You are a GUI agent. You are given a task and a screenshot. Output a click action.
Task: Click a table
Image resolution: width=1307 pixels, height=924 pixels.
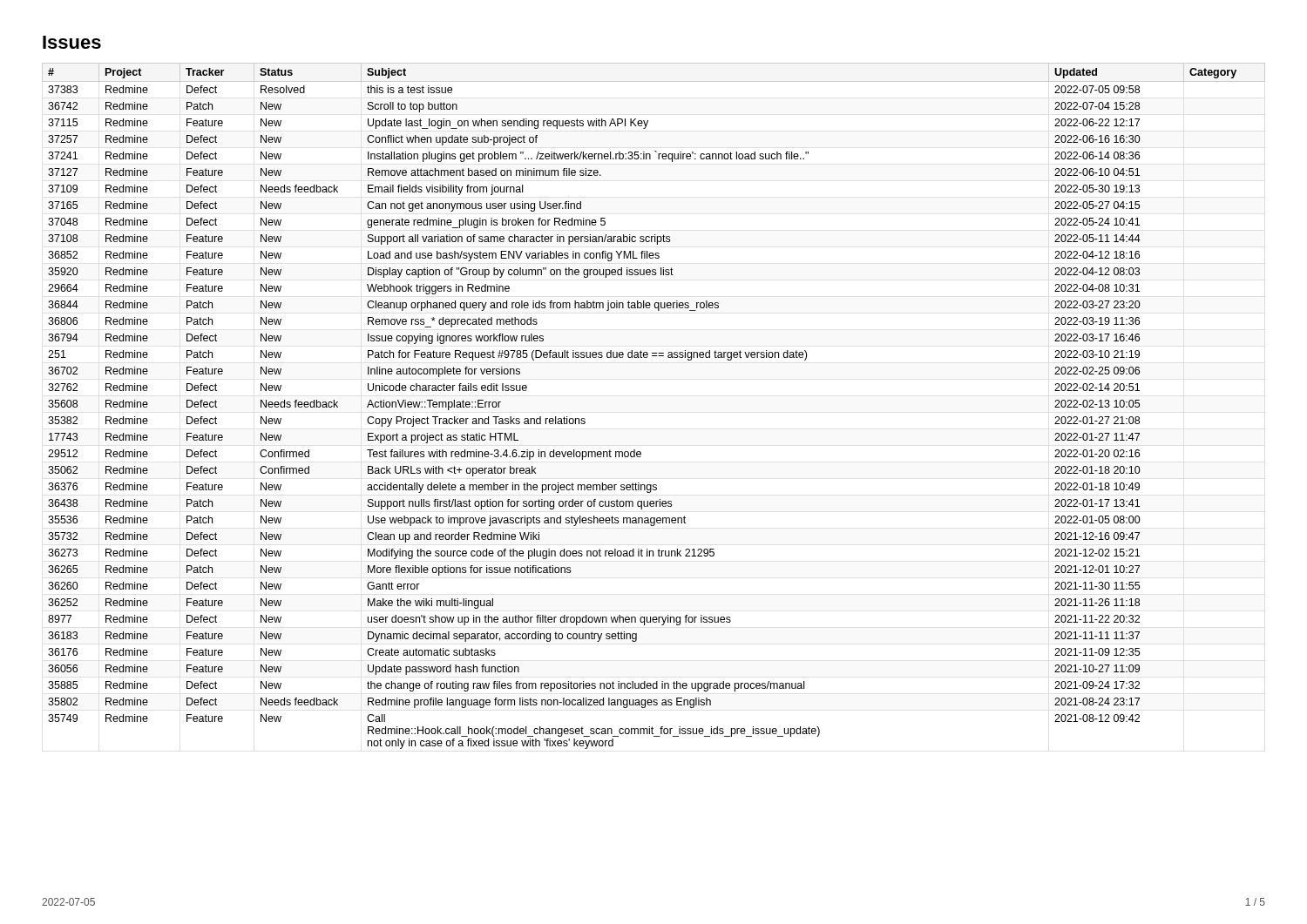coord(654,407)
